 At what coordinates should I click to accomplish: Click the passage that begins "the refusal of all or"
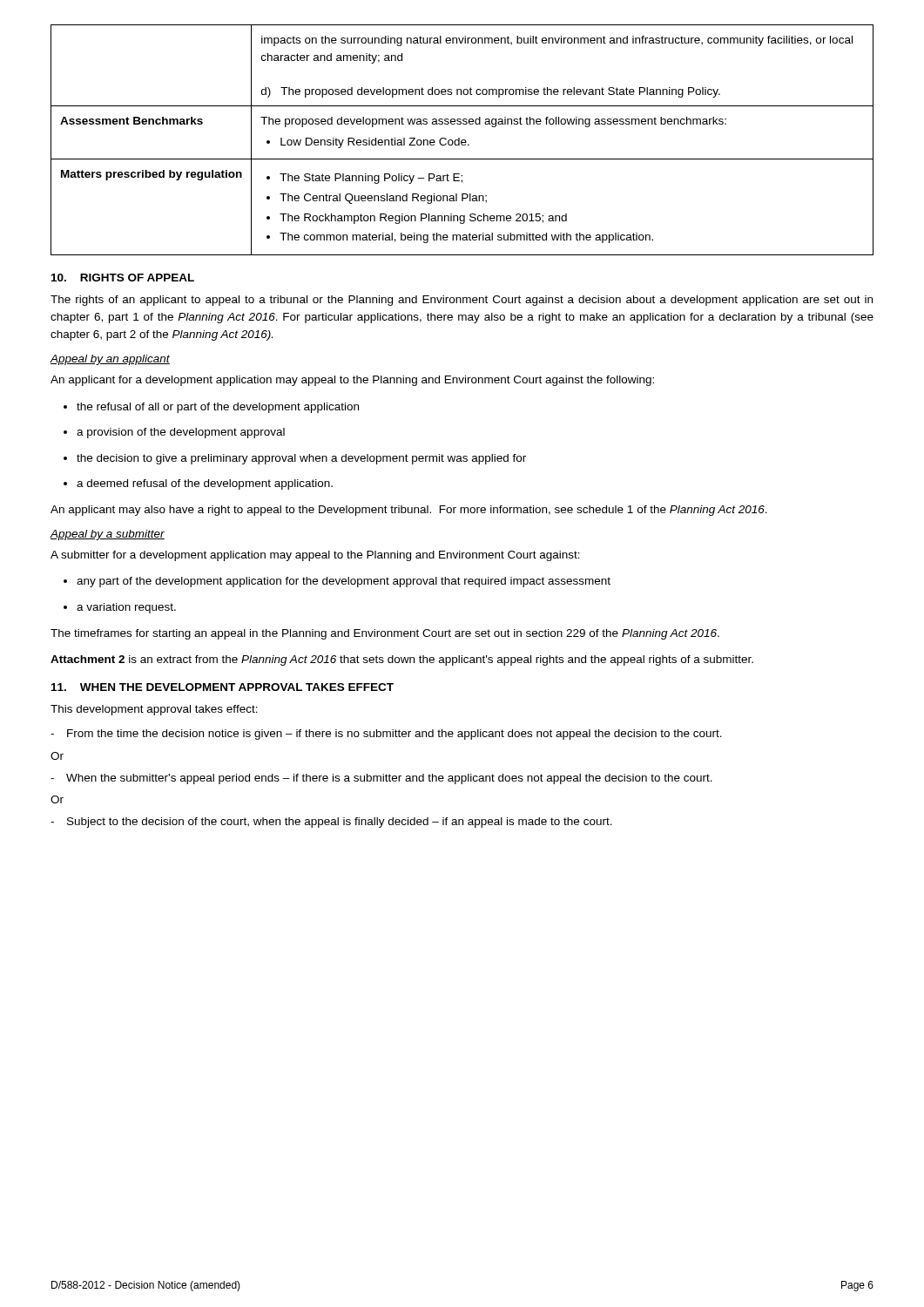pos(211,408)
